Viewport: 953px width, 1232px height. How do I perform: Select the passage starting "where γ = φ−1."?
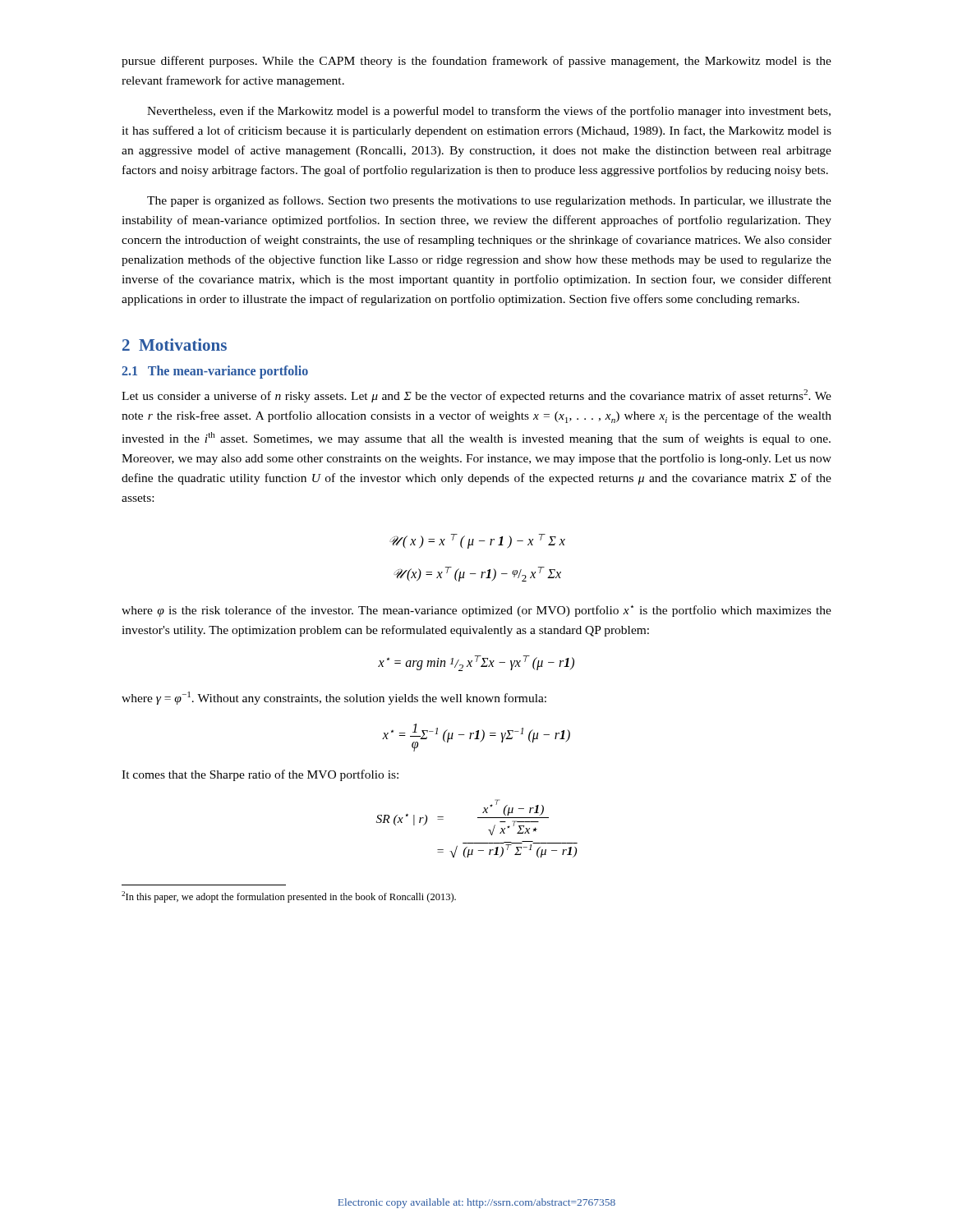pos(476,697)
